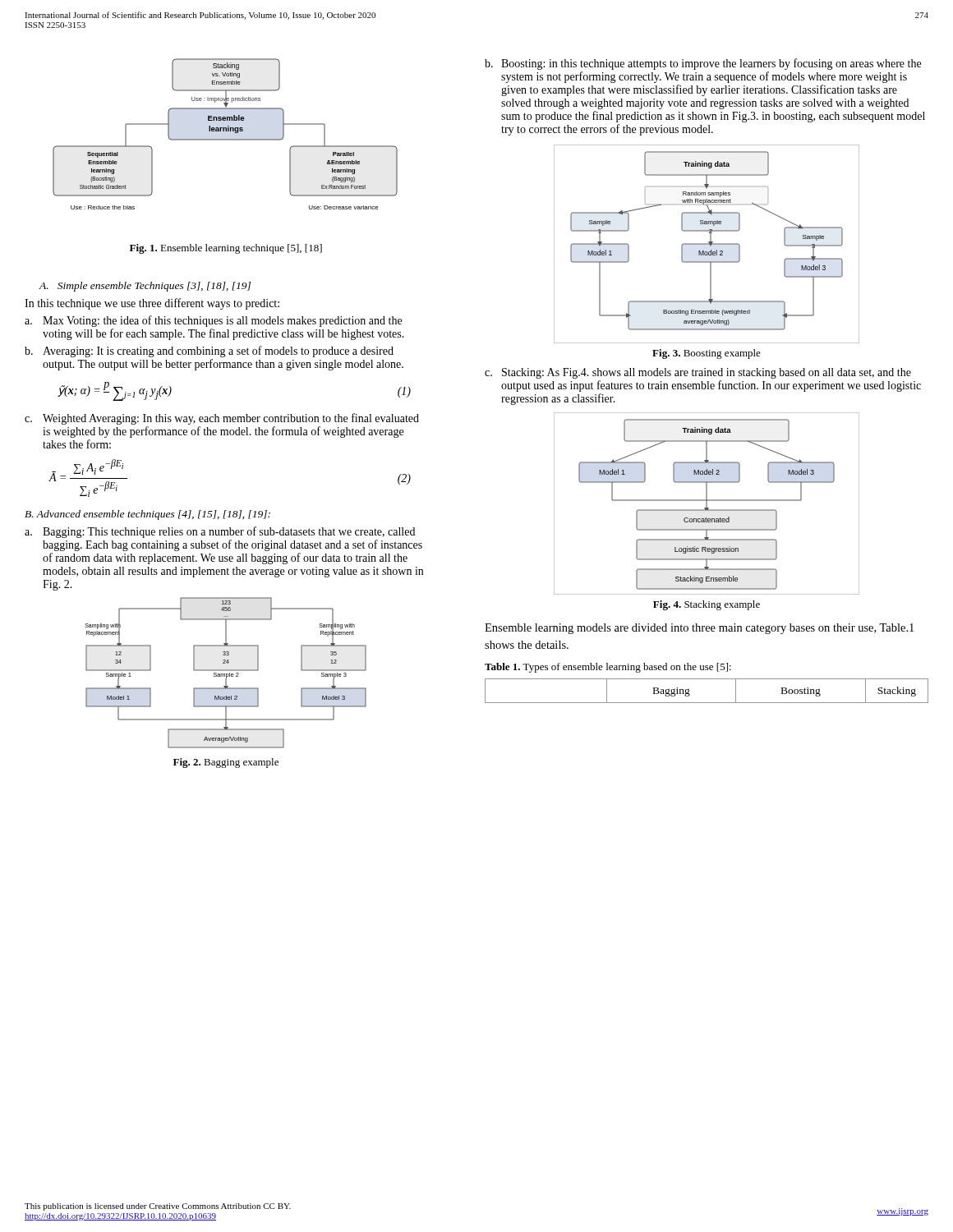The height and width of the screenshot is (1232, 953).
Task: Find the block on this page that starts "a. Bagging: This technique relies on a"
Action: point(226,558)
